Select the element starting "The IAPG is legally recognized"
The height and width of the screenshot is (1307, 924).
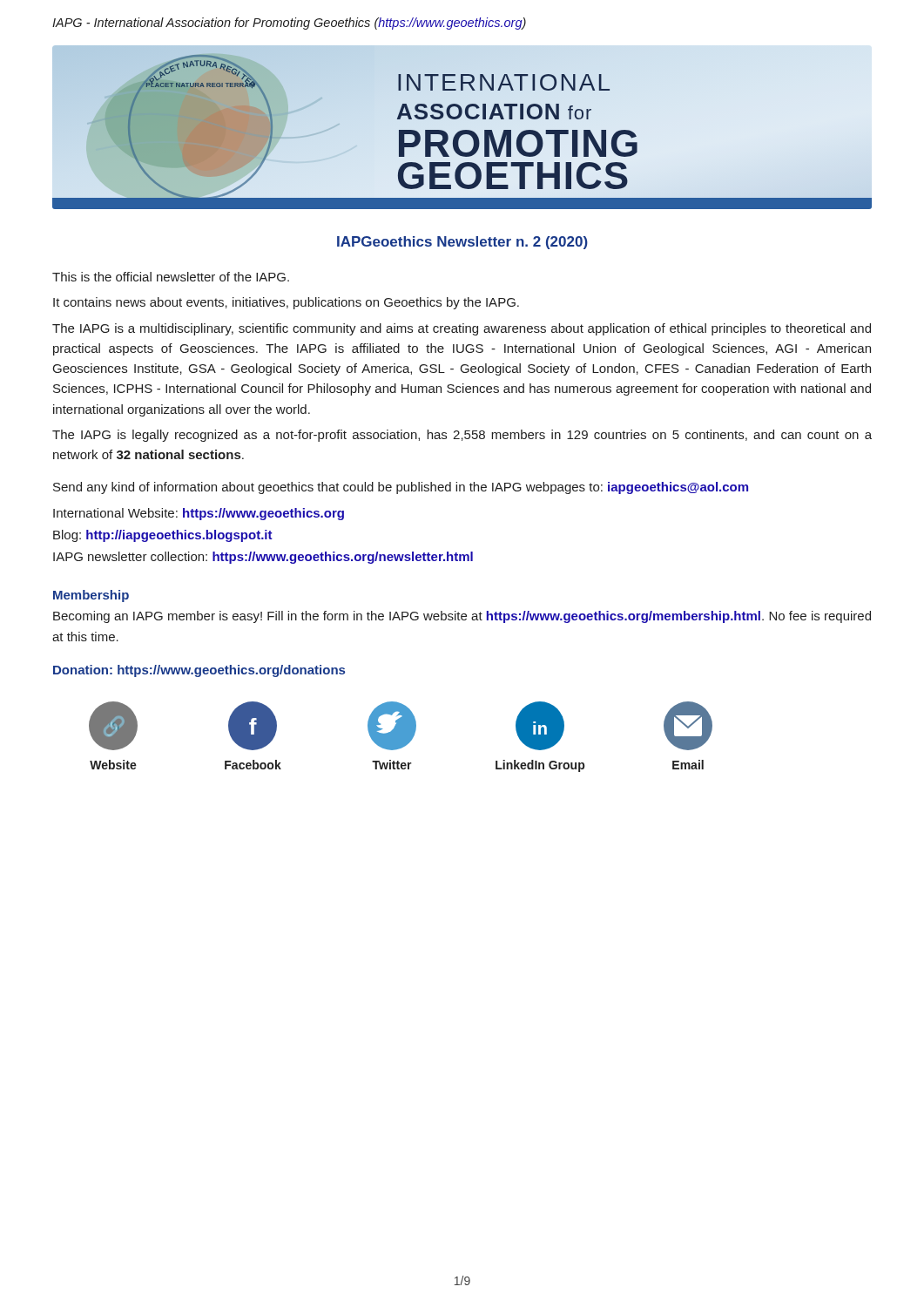pos(462,444)
